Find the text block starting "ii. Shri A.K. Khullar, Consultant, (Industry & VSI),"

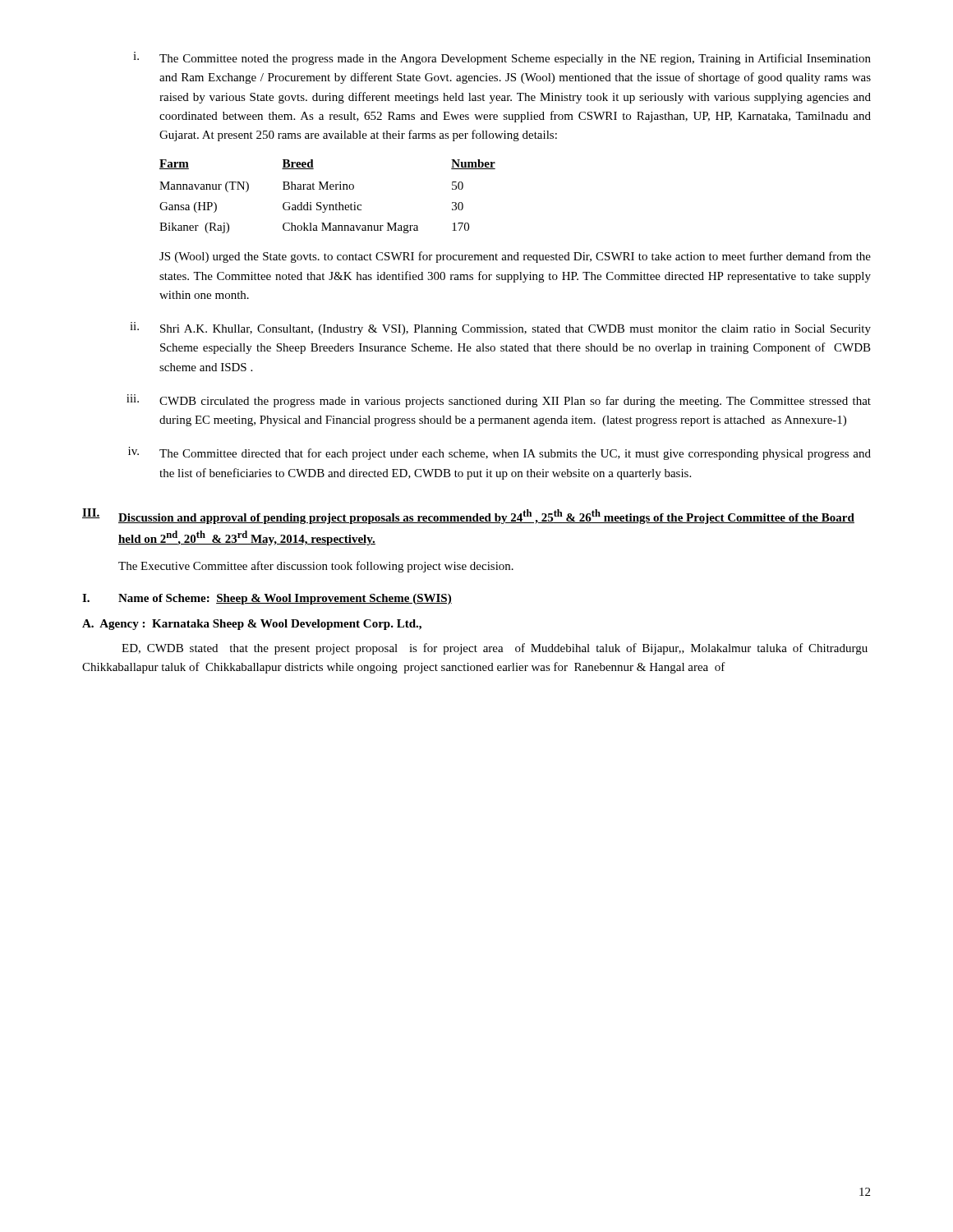coord(476,348)
